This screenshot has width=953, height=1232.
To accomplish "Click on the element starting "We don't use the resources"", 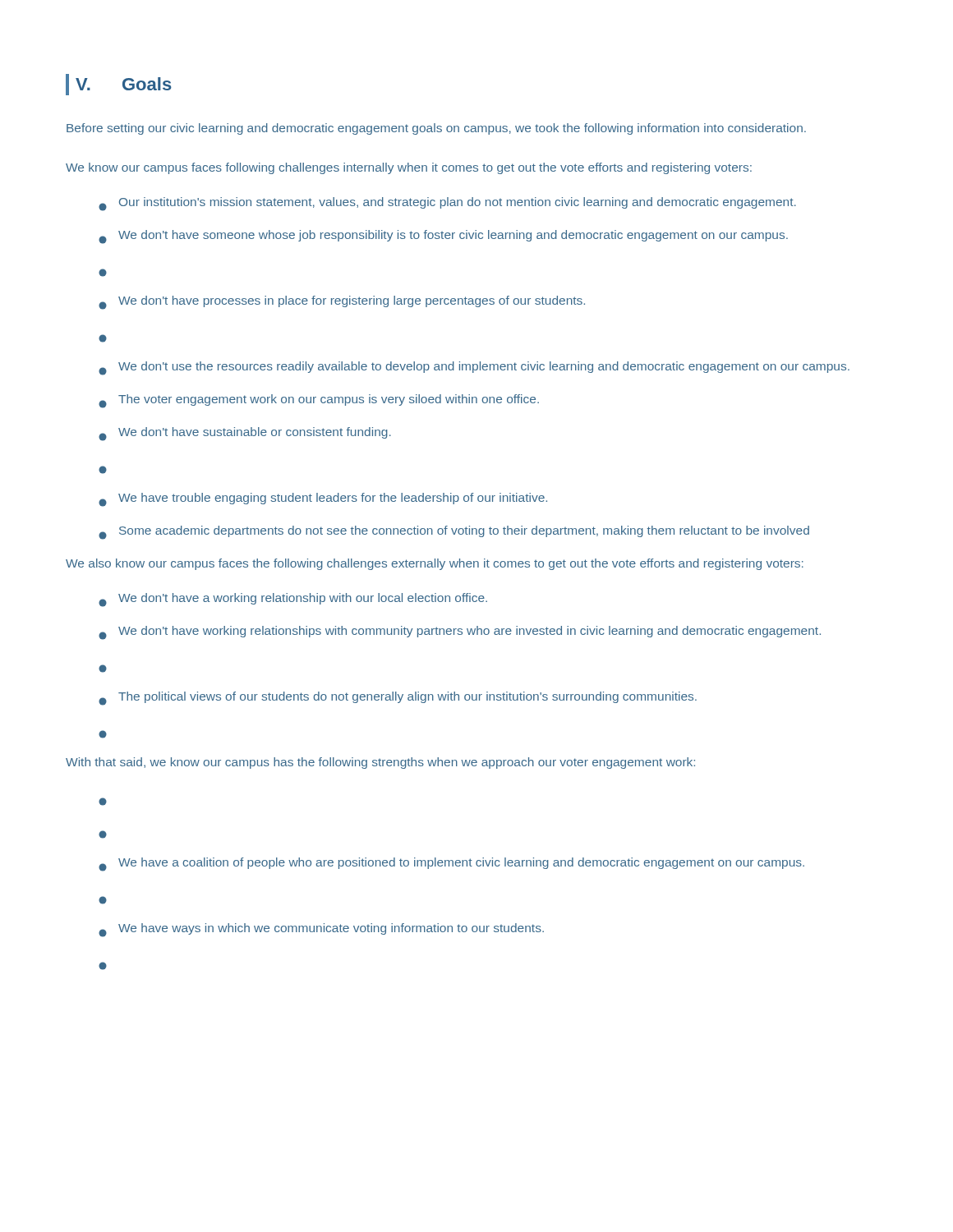I will click(474, 369).
